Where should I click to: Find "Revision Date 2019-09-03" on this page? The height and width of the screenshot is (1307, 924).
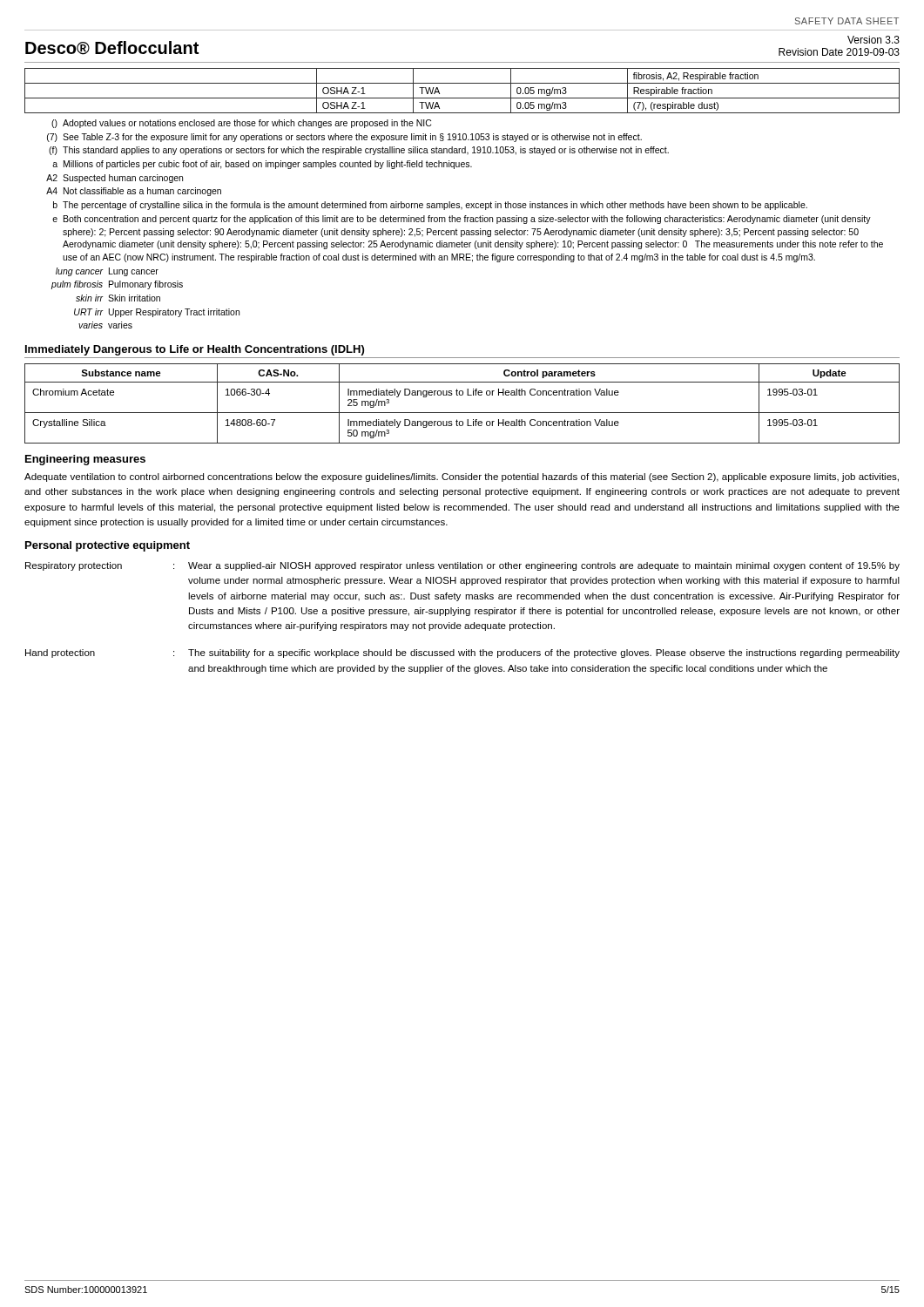point(839,52)
